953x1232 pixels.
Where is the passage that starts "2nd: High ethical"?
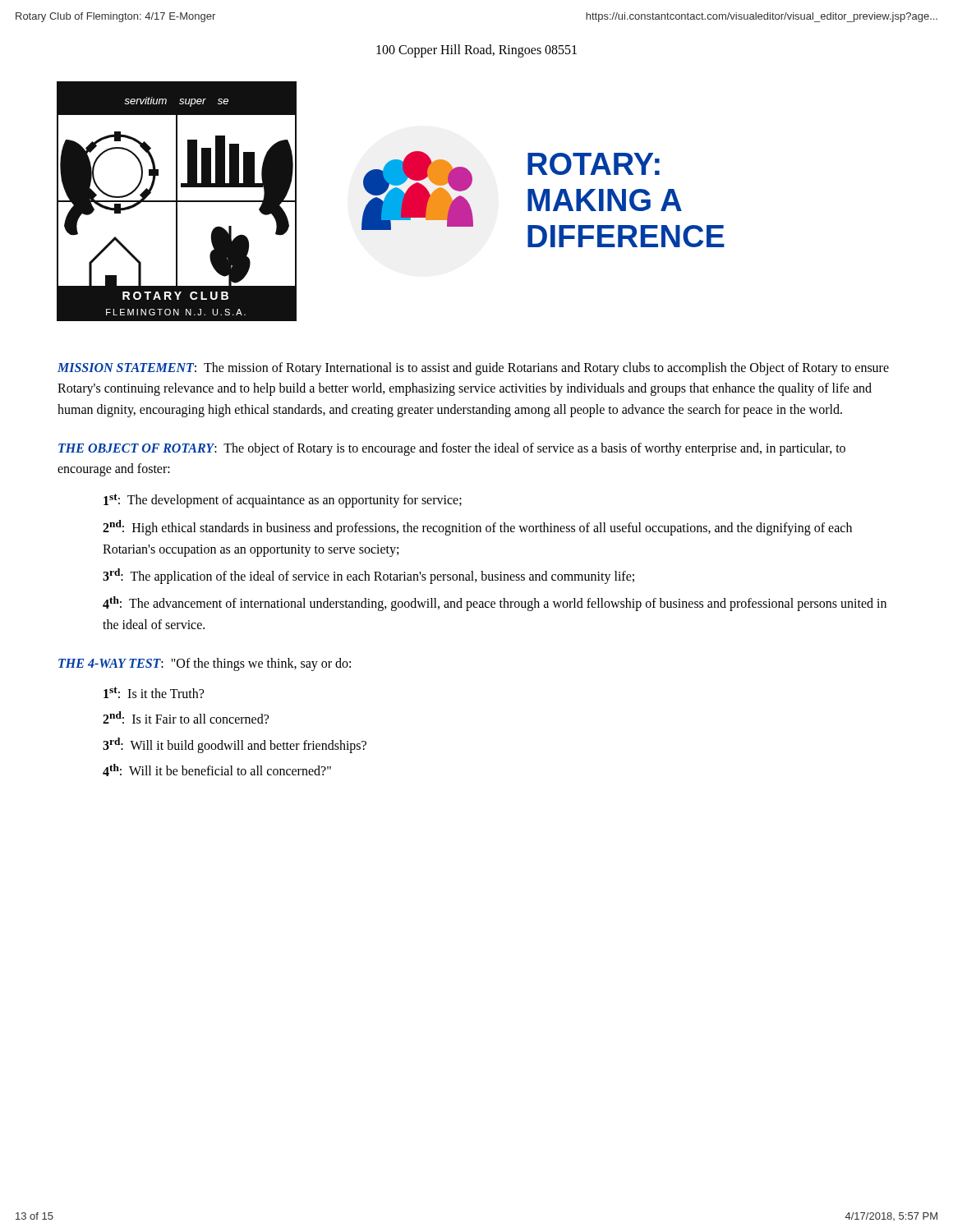[478, 536]
